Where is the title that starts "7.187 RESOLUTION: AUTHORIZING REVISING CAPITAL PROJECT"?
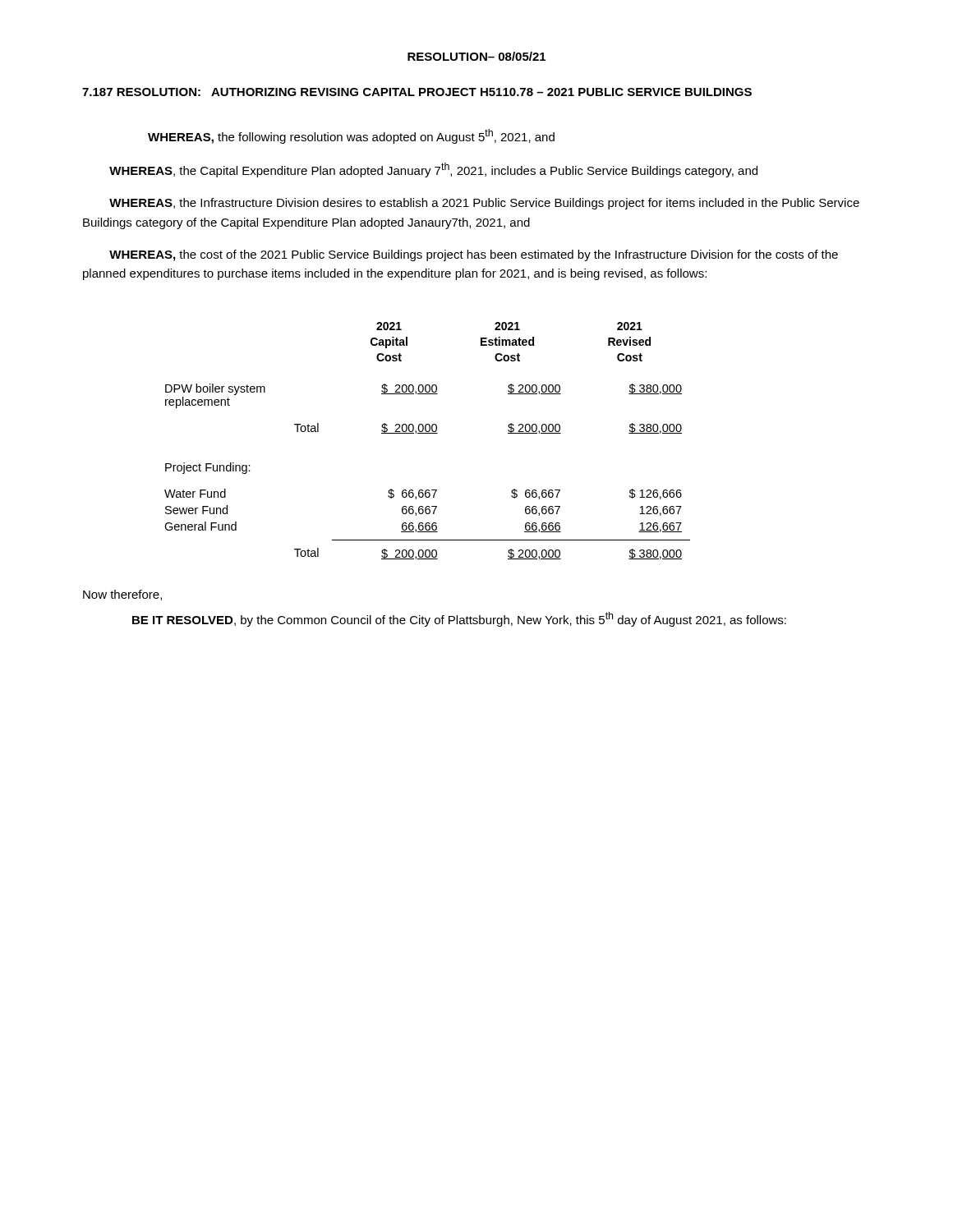This screenshot has height=1232, width=953. (417, 92)
